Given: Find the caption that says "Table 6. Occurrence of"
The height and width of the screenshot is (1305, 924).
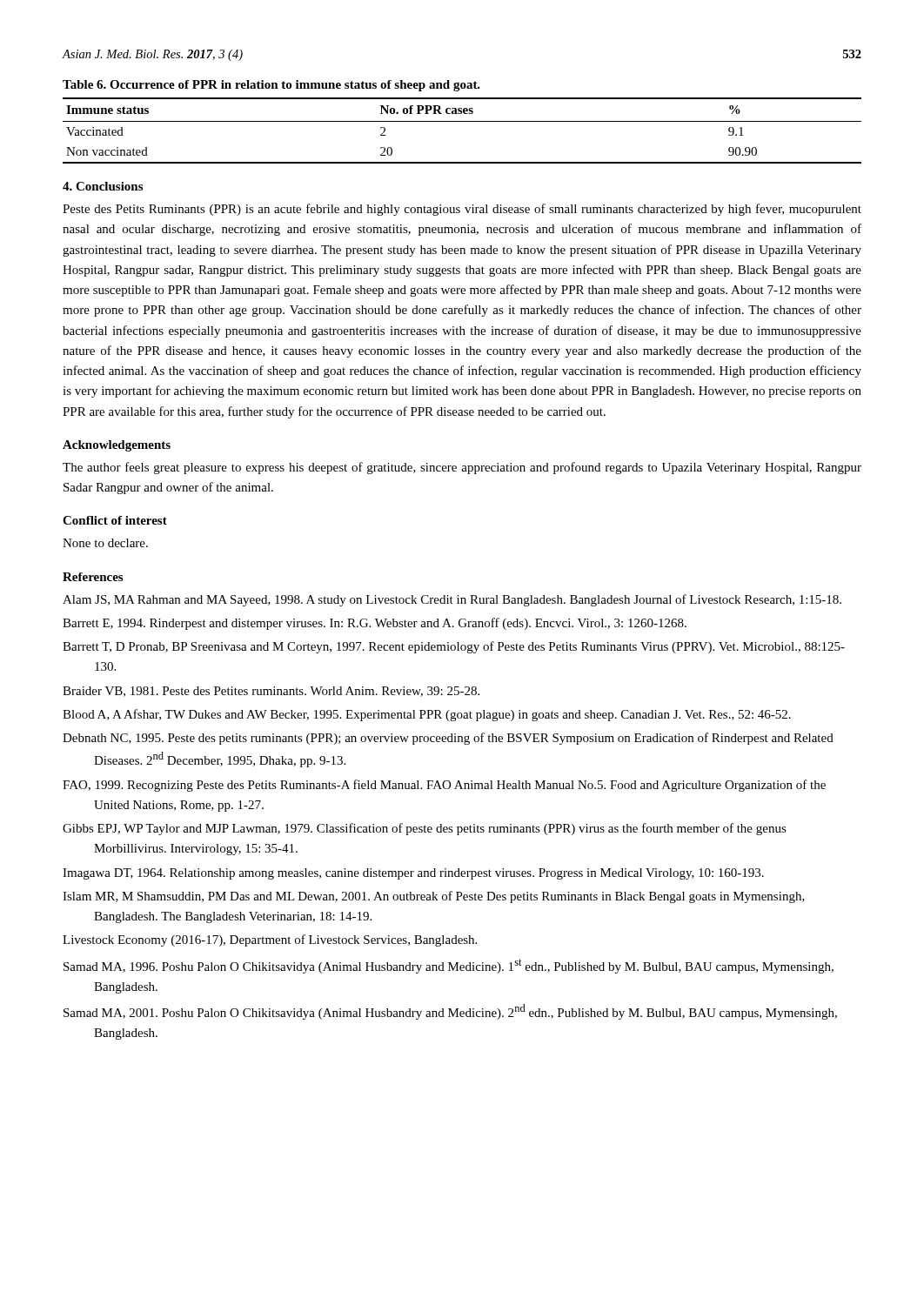Looking at the screenshot, I should [272, 84].
